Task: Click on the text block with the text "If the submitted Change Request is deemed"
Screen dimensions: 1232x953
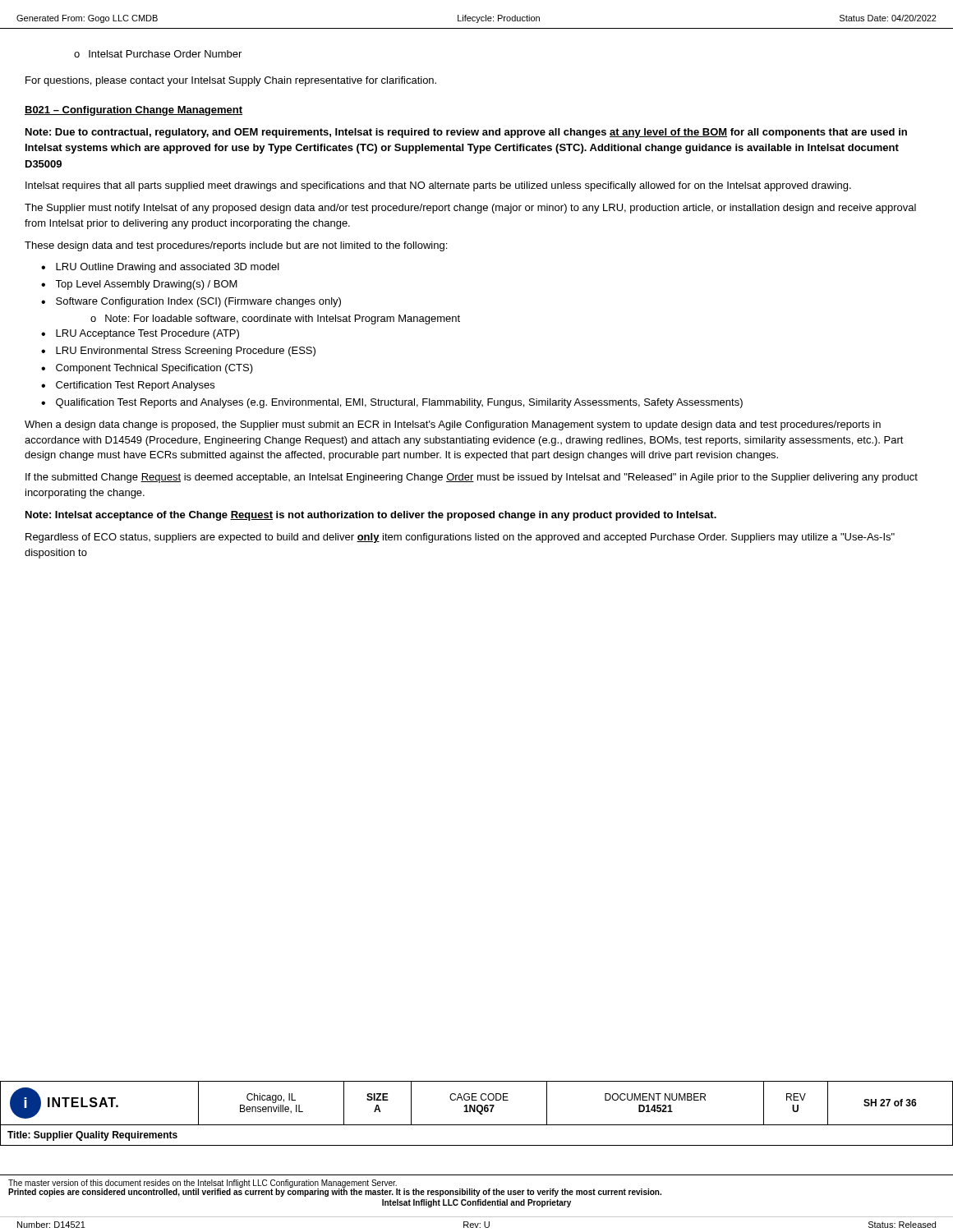Action: 476,485
